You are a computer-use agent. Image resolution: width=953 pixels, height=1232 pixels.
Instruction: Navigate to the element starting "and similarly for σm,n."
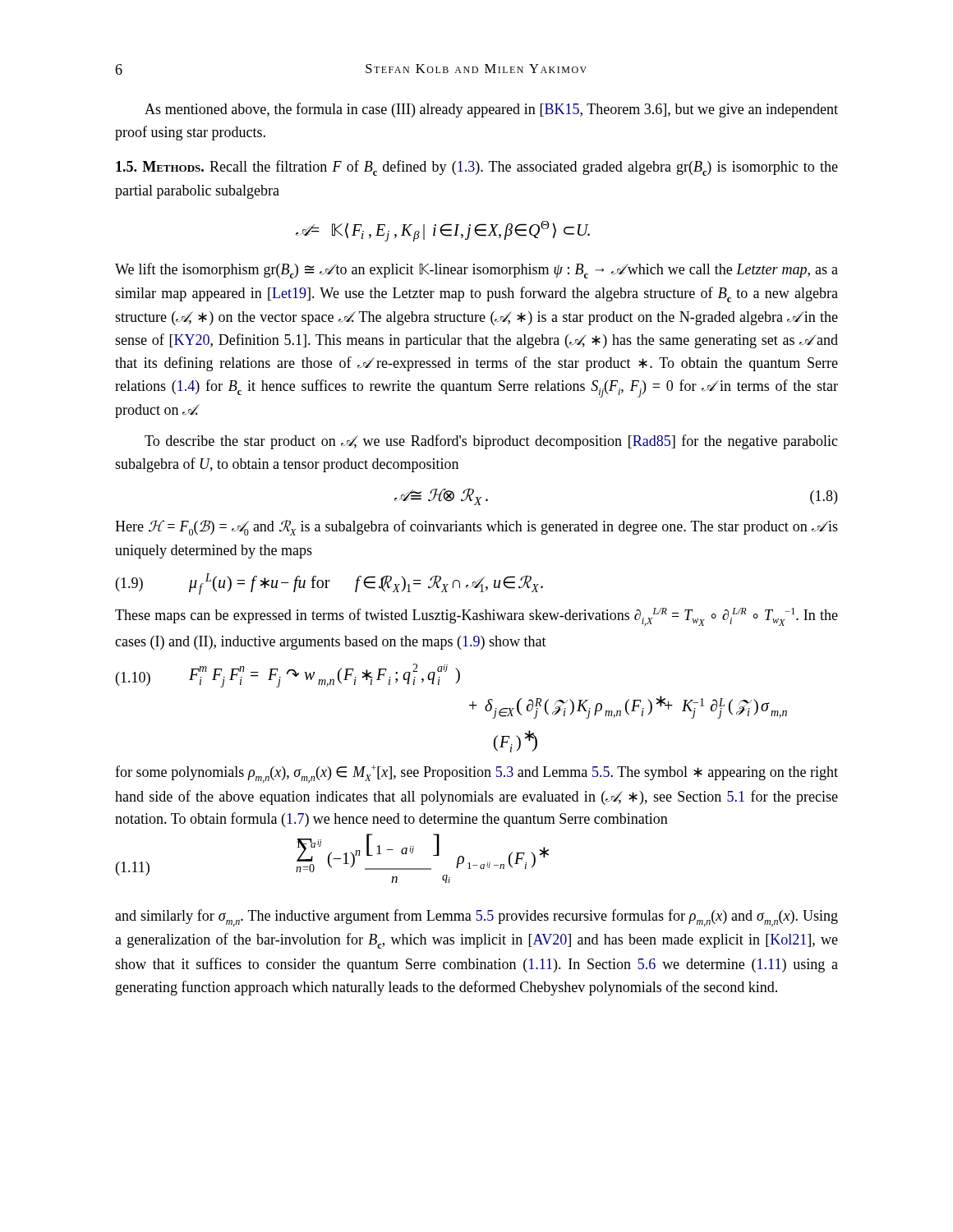(476, 952)
